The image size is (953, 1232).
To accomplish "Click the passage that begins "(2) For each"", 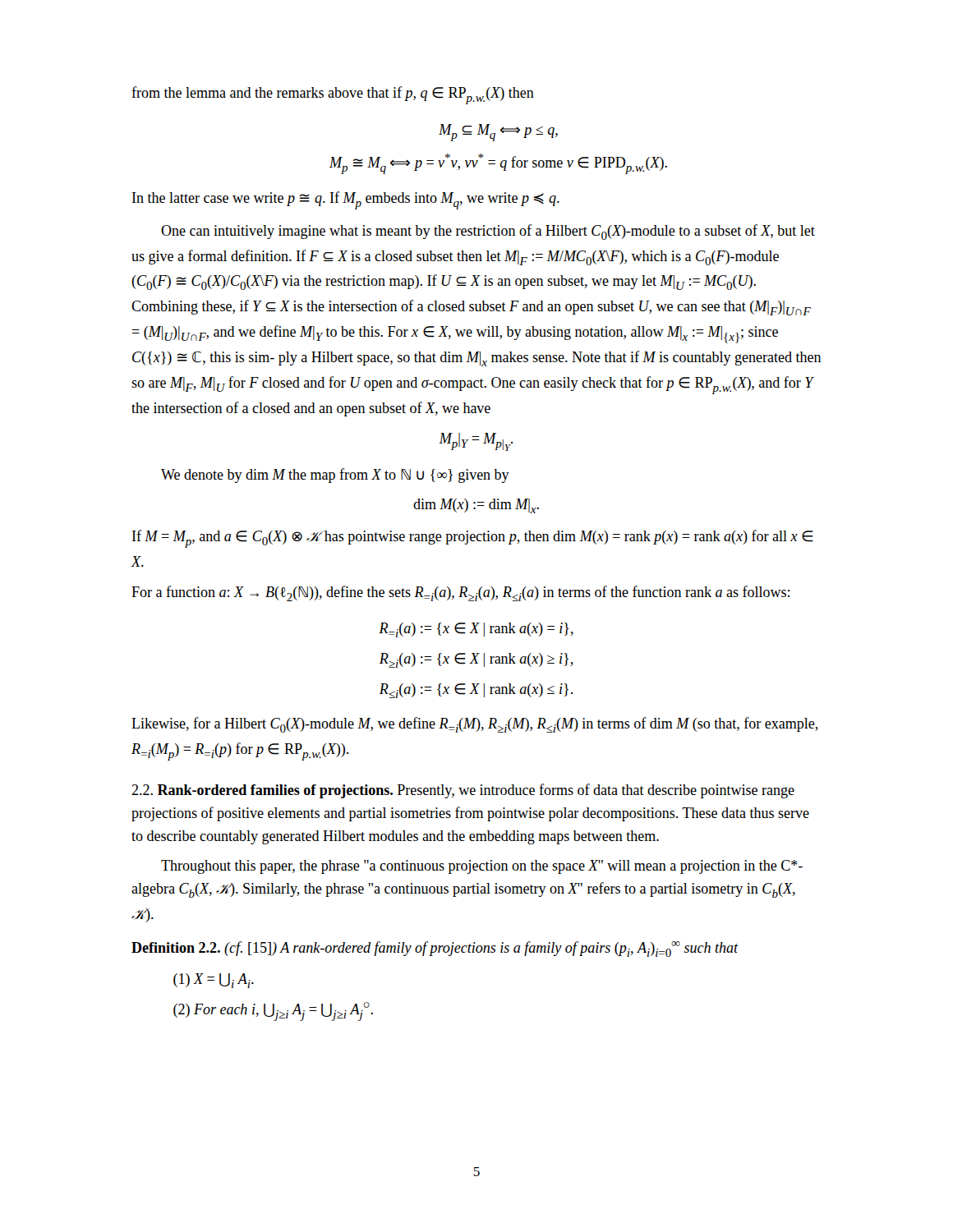I will click(273, 1010).
